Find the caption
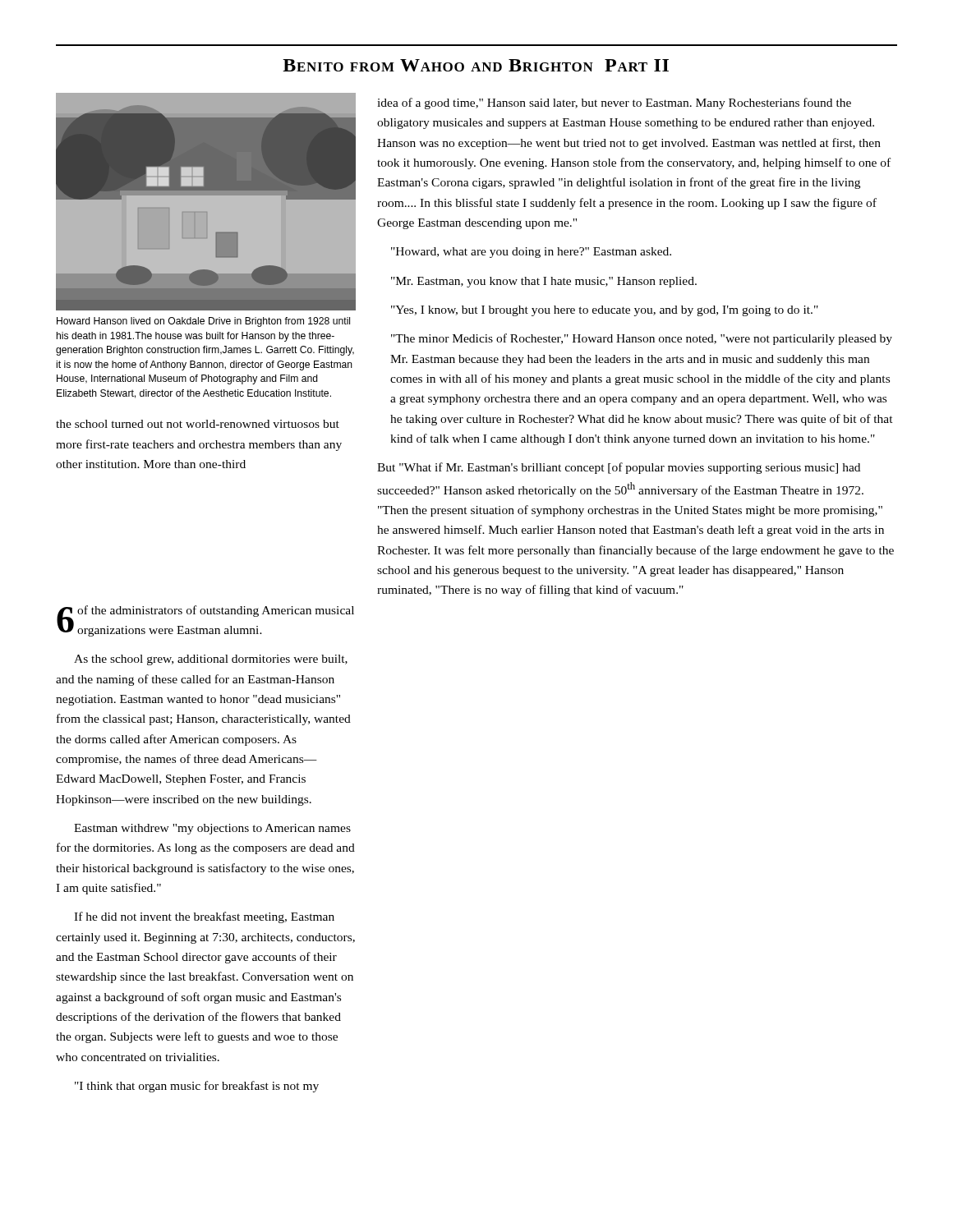 pyautogui.click(x=205, y=357)
